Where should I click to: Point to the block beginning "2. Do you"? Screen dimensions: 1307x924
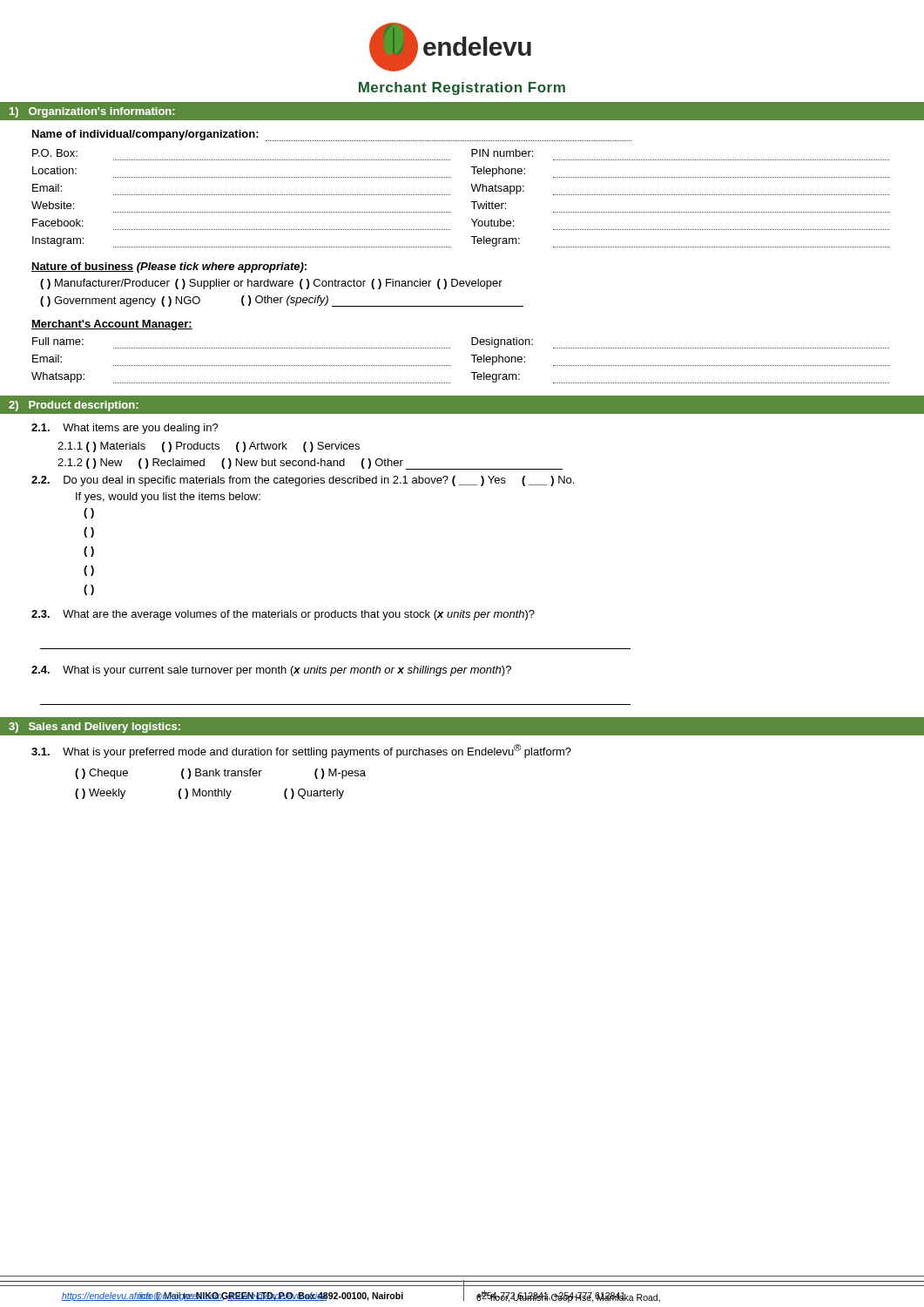pos(303,480)
